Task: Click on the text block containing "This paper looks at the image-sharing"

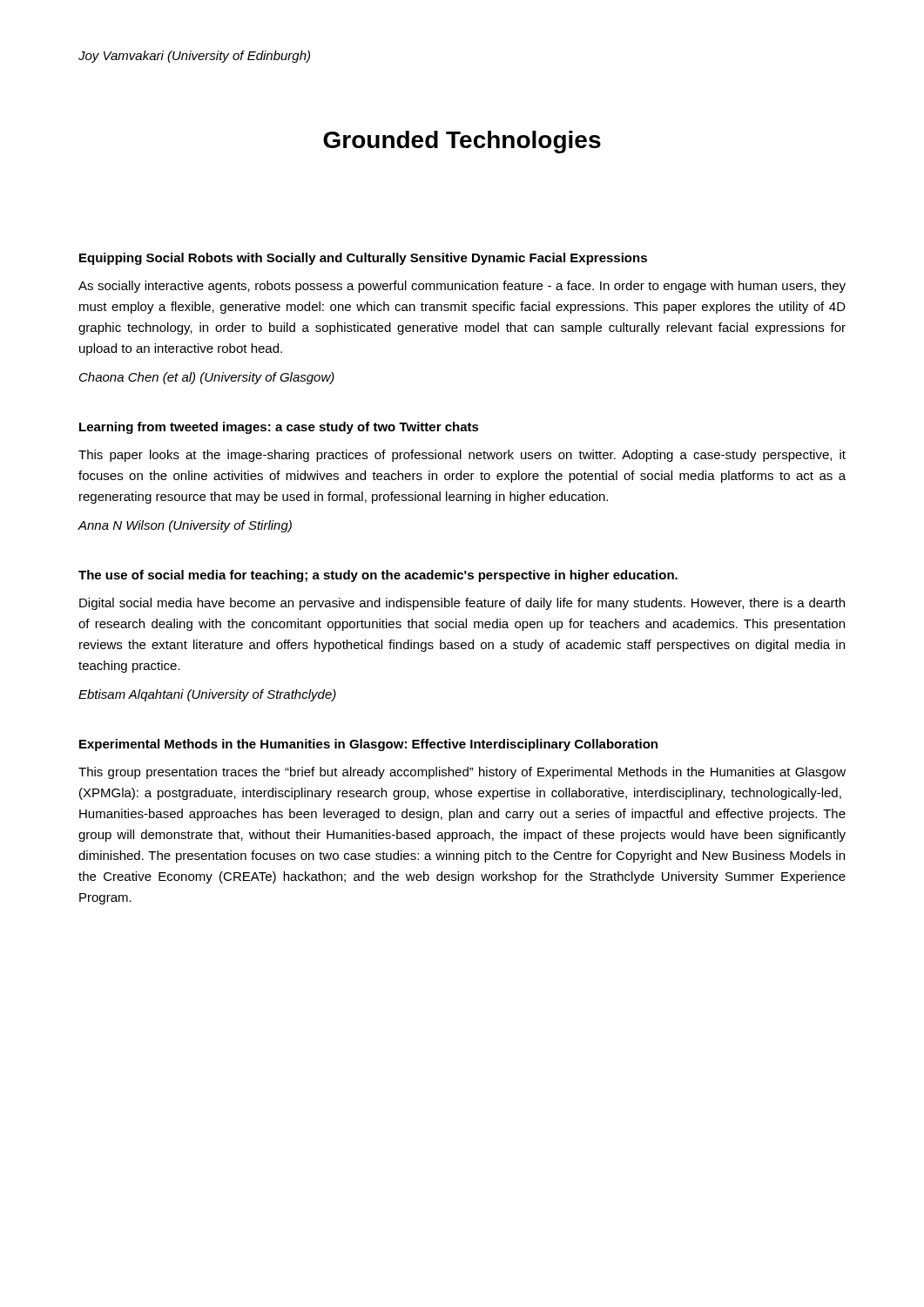Action: coord(462,475)
